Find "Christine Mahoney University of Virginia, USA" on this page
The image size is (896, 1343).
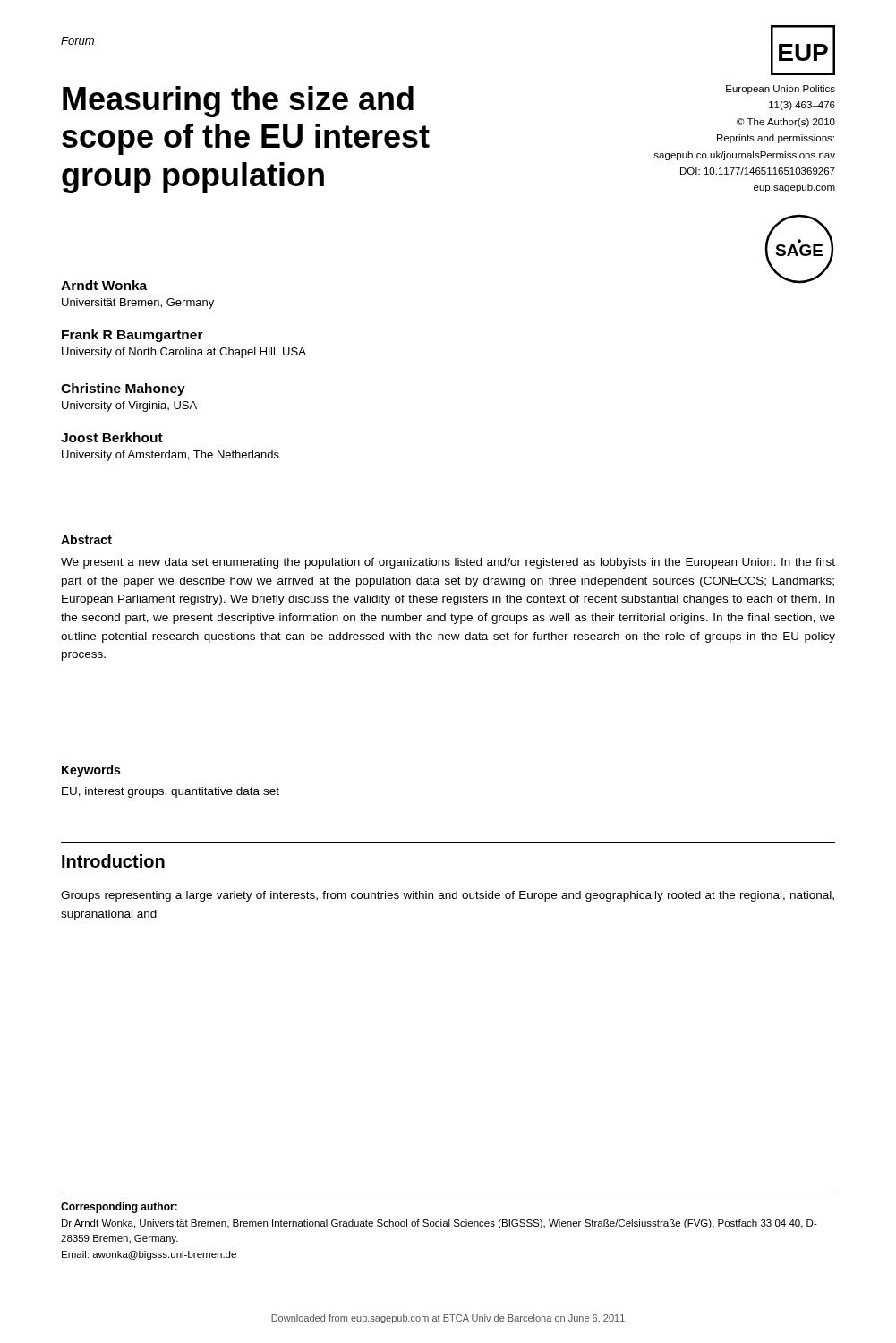[123, 389]
